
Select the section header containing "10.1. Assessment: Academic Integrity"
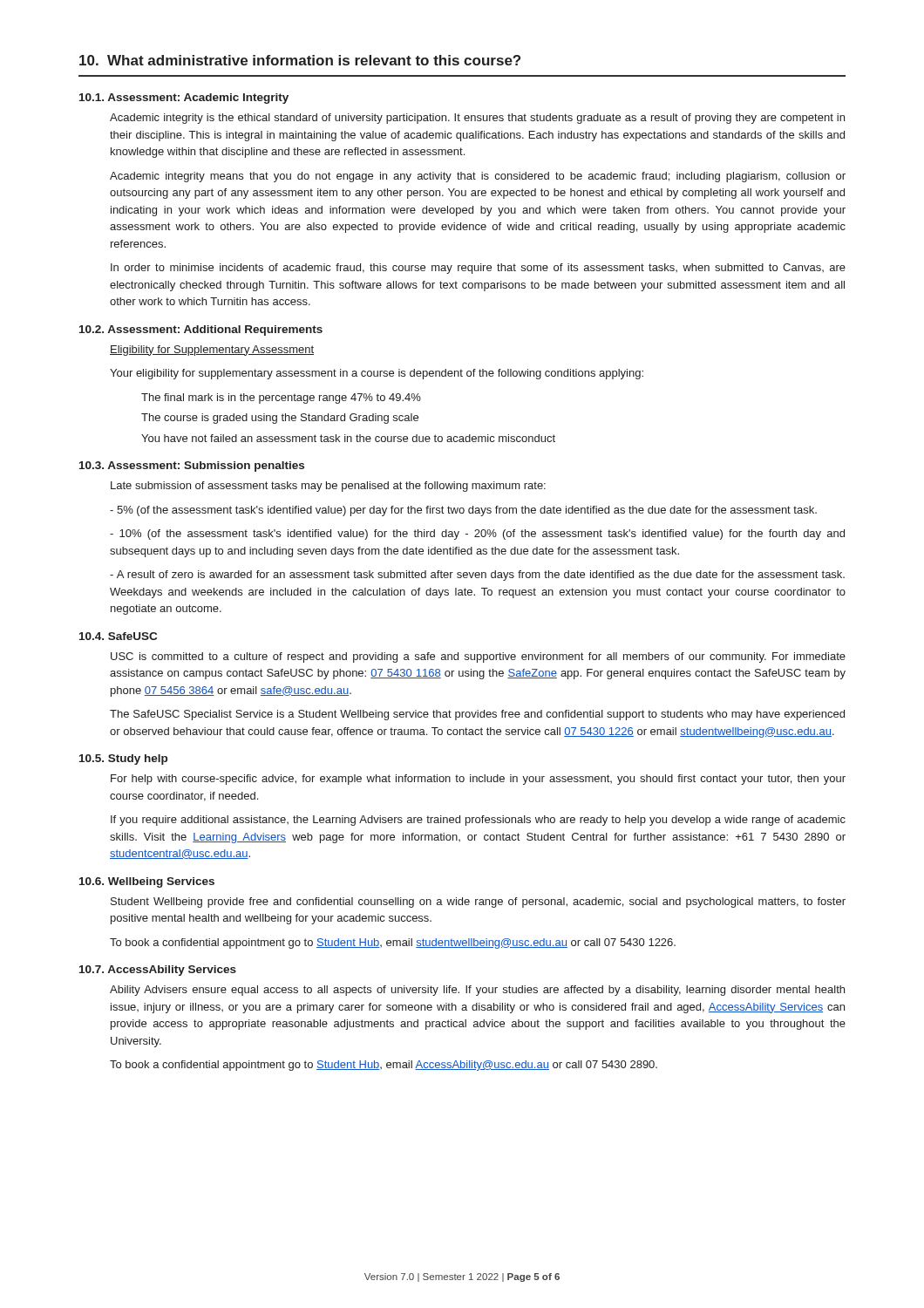coord(184,99)
